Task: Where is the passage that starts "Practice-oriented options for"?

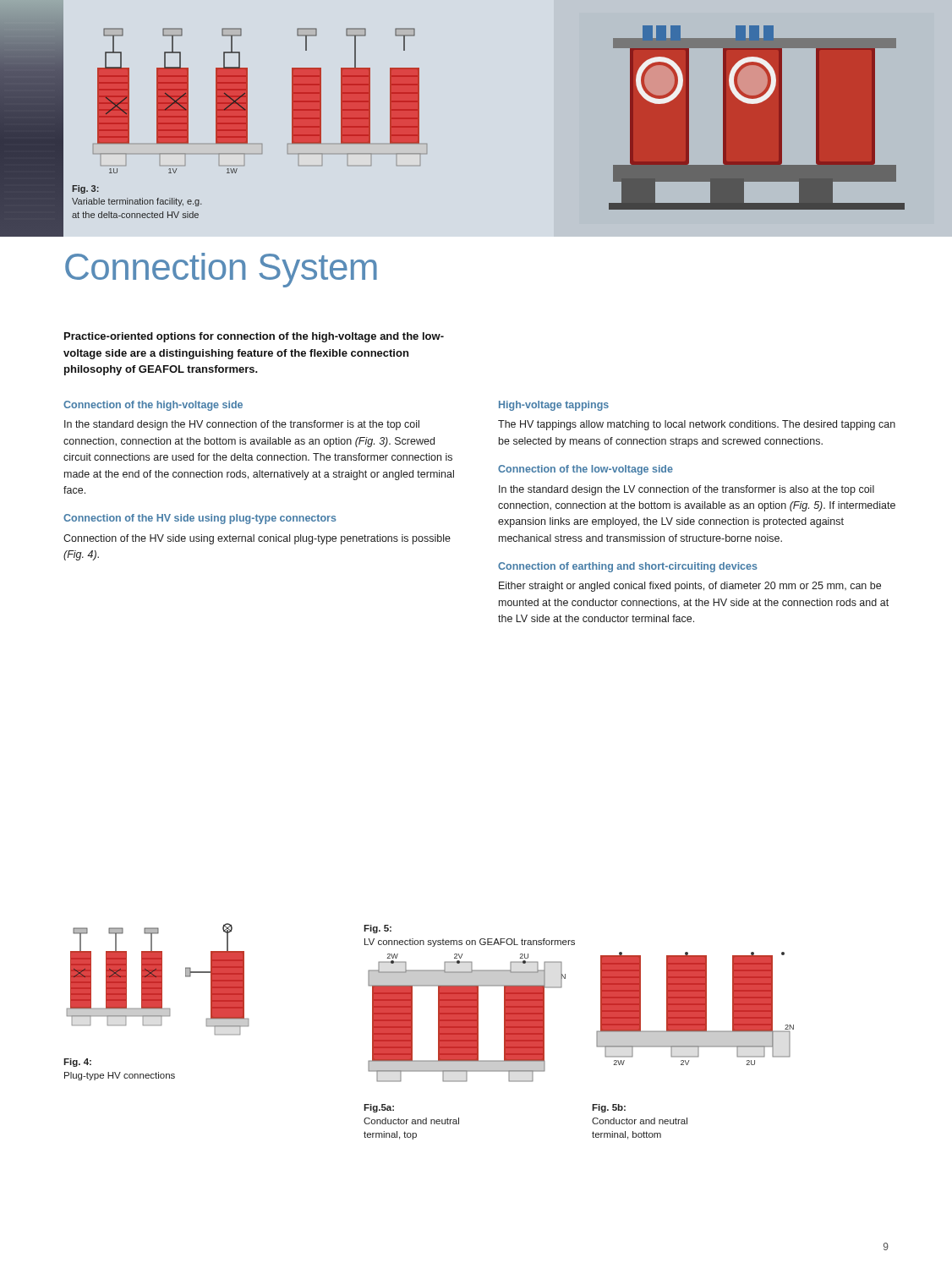Action: coord(262,353)
